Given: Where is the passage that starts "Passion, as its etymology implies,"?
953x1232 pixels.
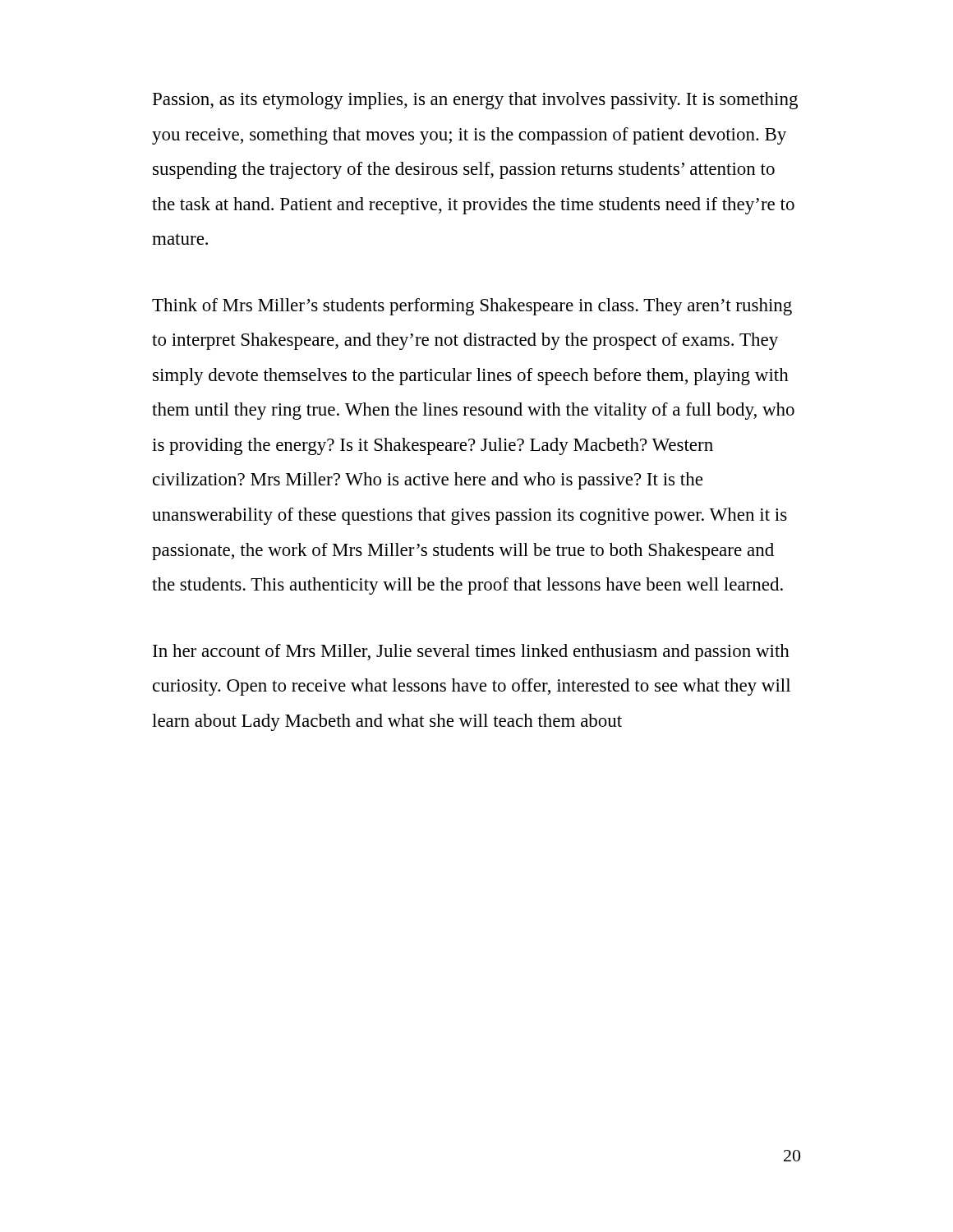Looking at the screenshot, I should coord(475,169).
